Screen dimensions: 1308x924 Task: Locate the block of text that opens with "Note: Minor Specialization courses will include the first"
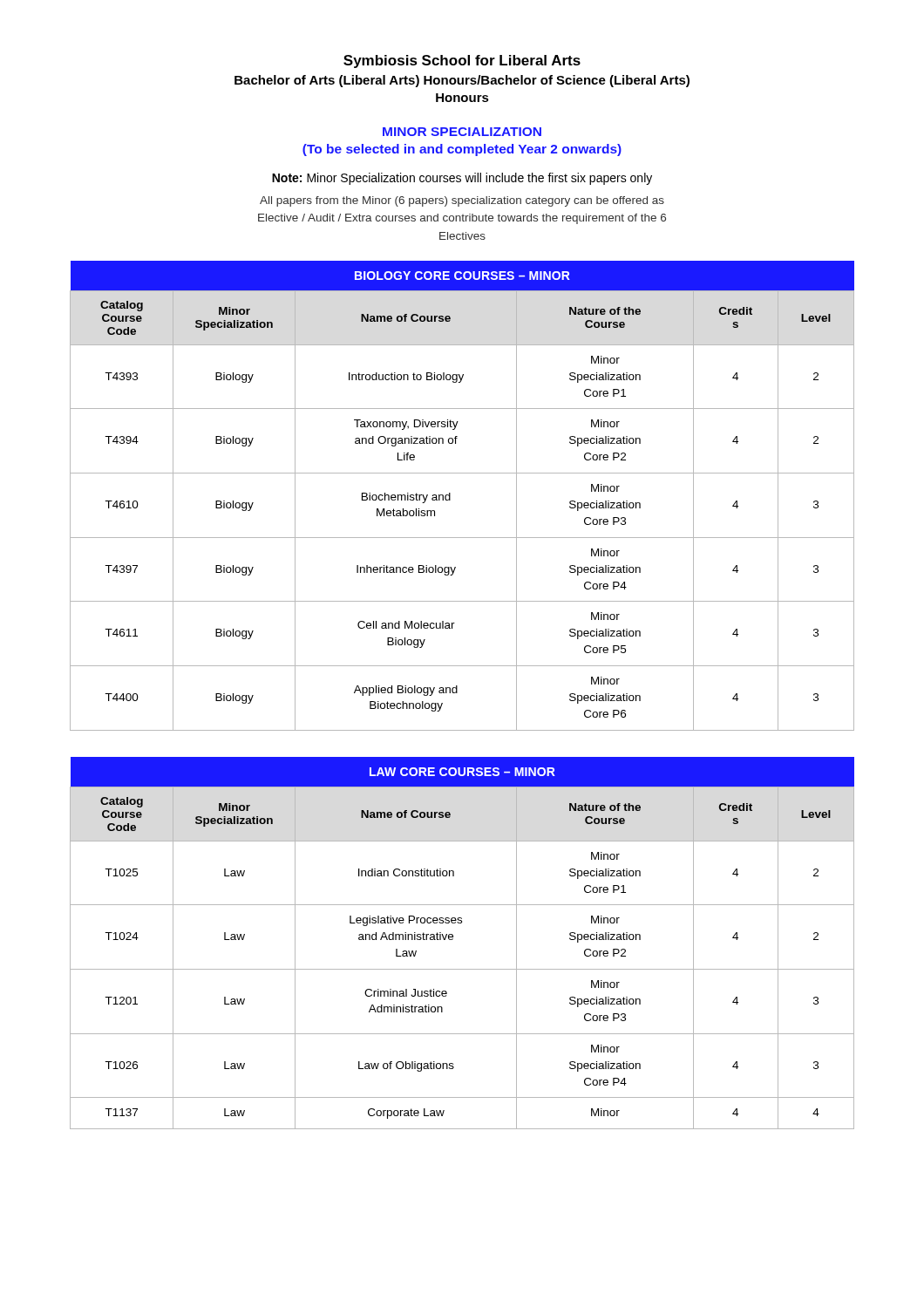coord(462,178)
